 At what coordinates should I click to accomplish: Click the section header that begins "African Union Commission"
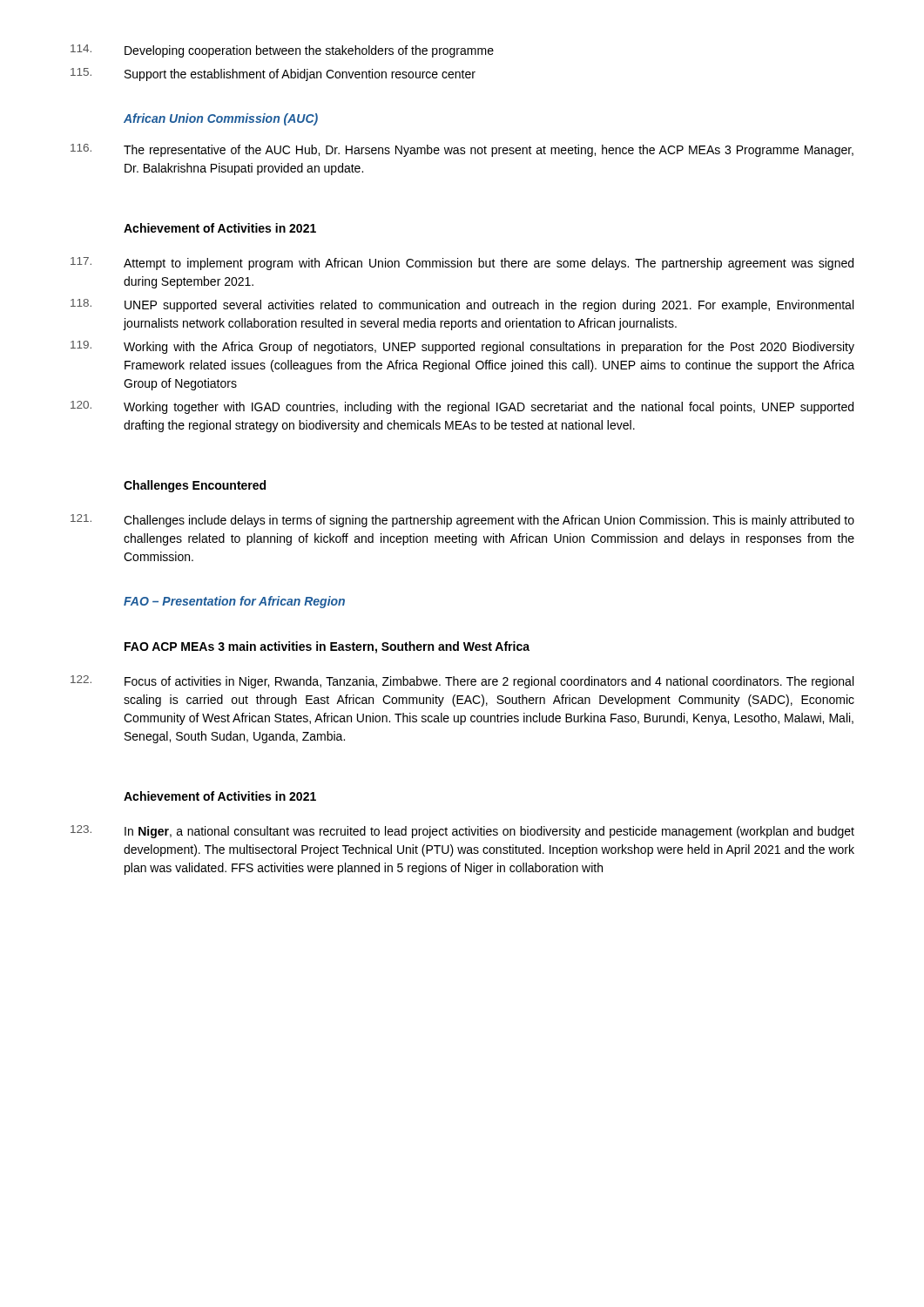pos(221,118)
